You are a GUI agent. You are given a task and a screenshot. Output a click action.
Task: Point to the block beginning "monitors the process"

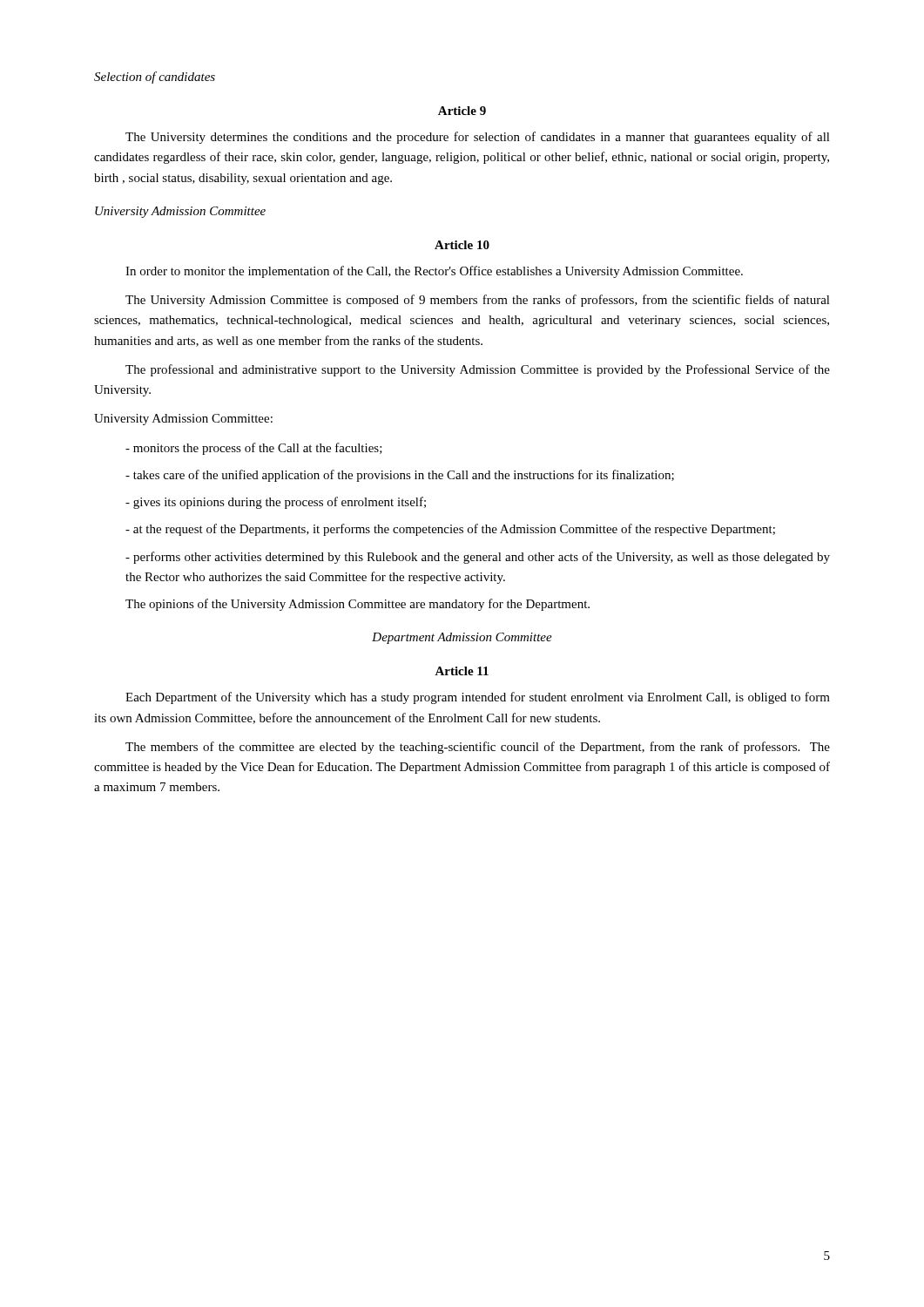pyautogui.click(x=254, y=447)
